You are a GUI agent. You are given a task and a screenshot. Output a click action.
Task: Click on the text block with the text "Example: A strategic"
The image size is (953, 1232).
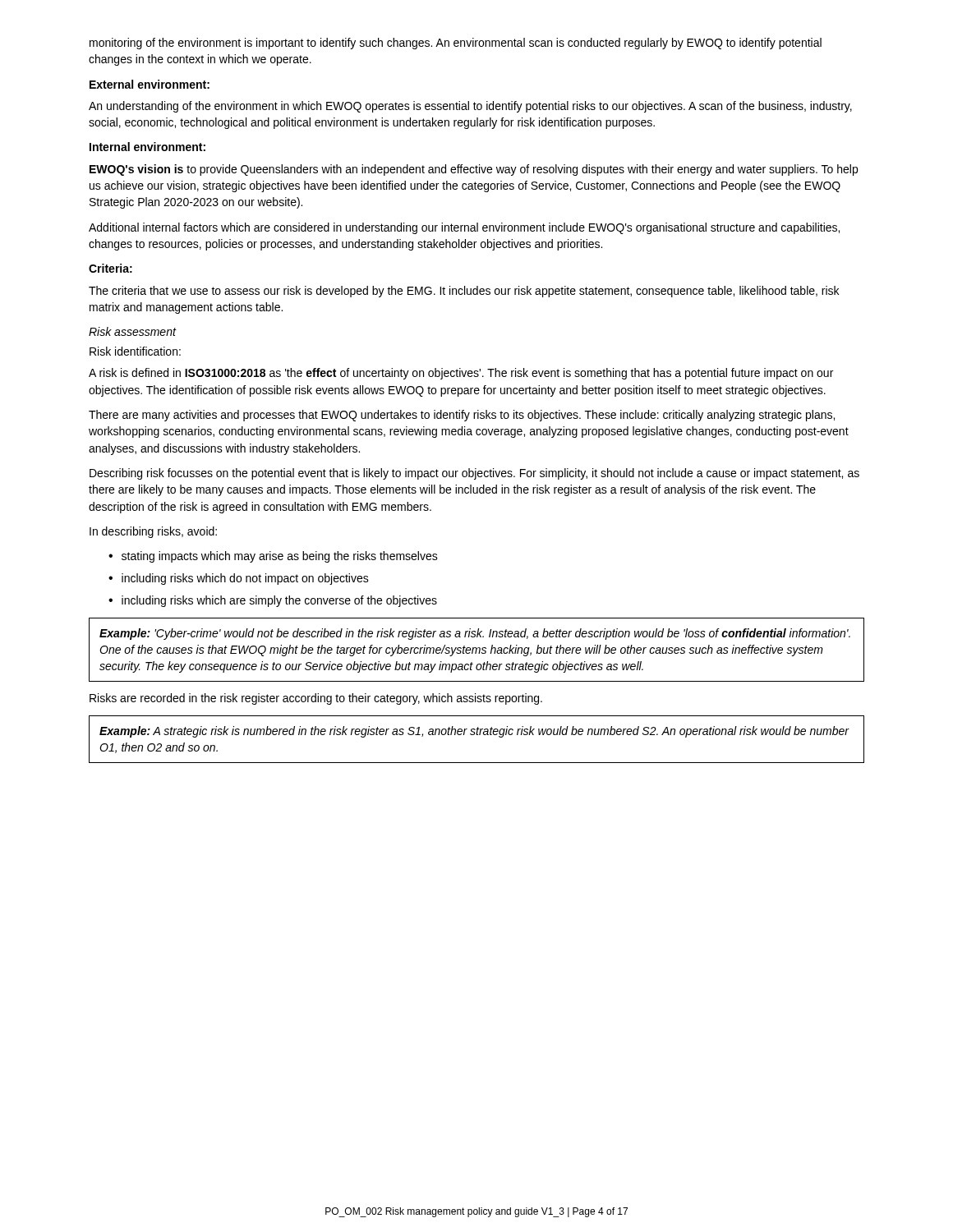474,739
